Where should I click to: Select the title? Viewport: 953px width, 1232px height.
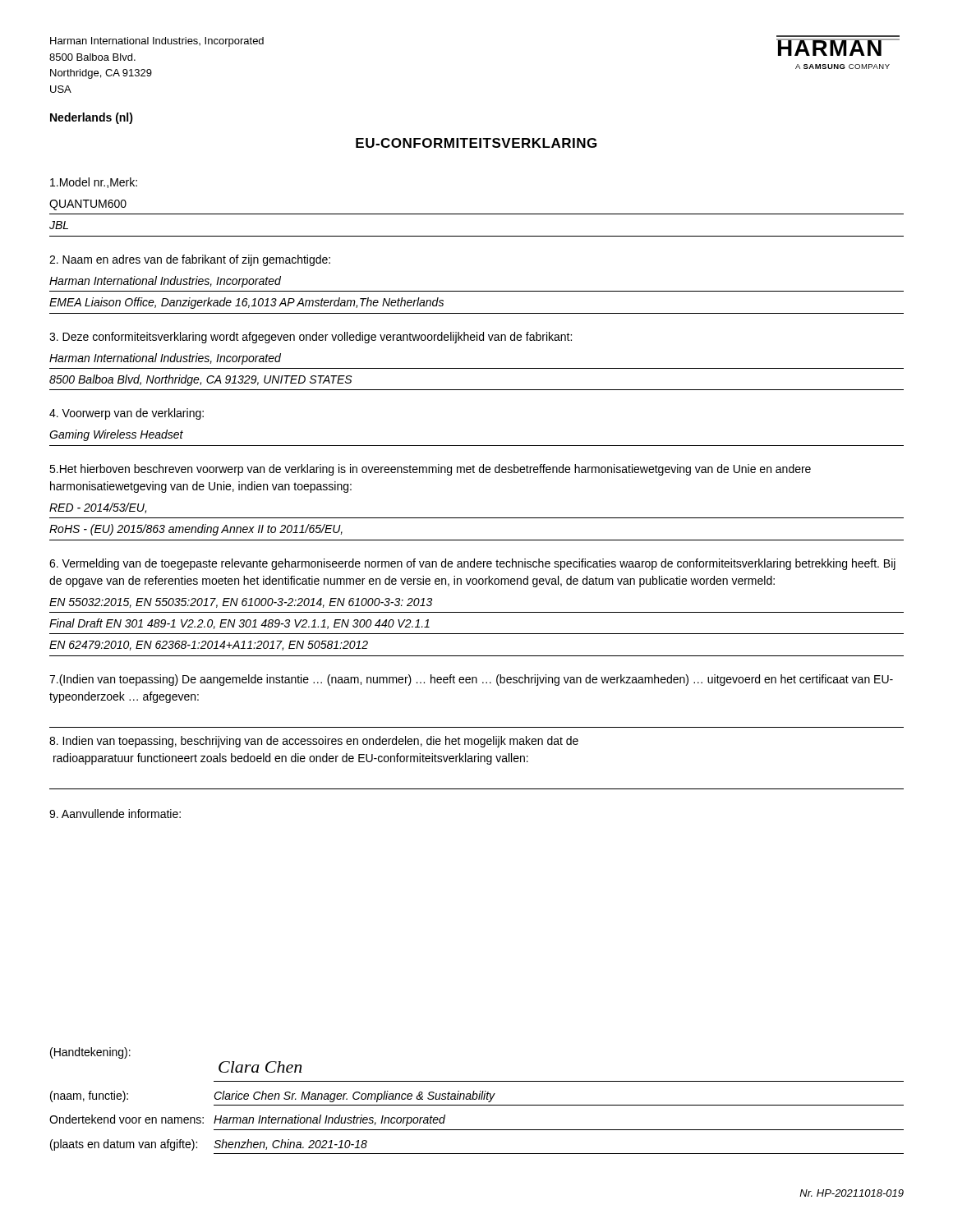pos(476,143)
